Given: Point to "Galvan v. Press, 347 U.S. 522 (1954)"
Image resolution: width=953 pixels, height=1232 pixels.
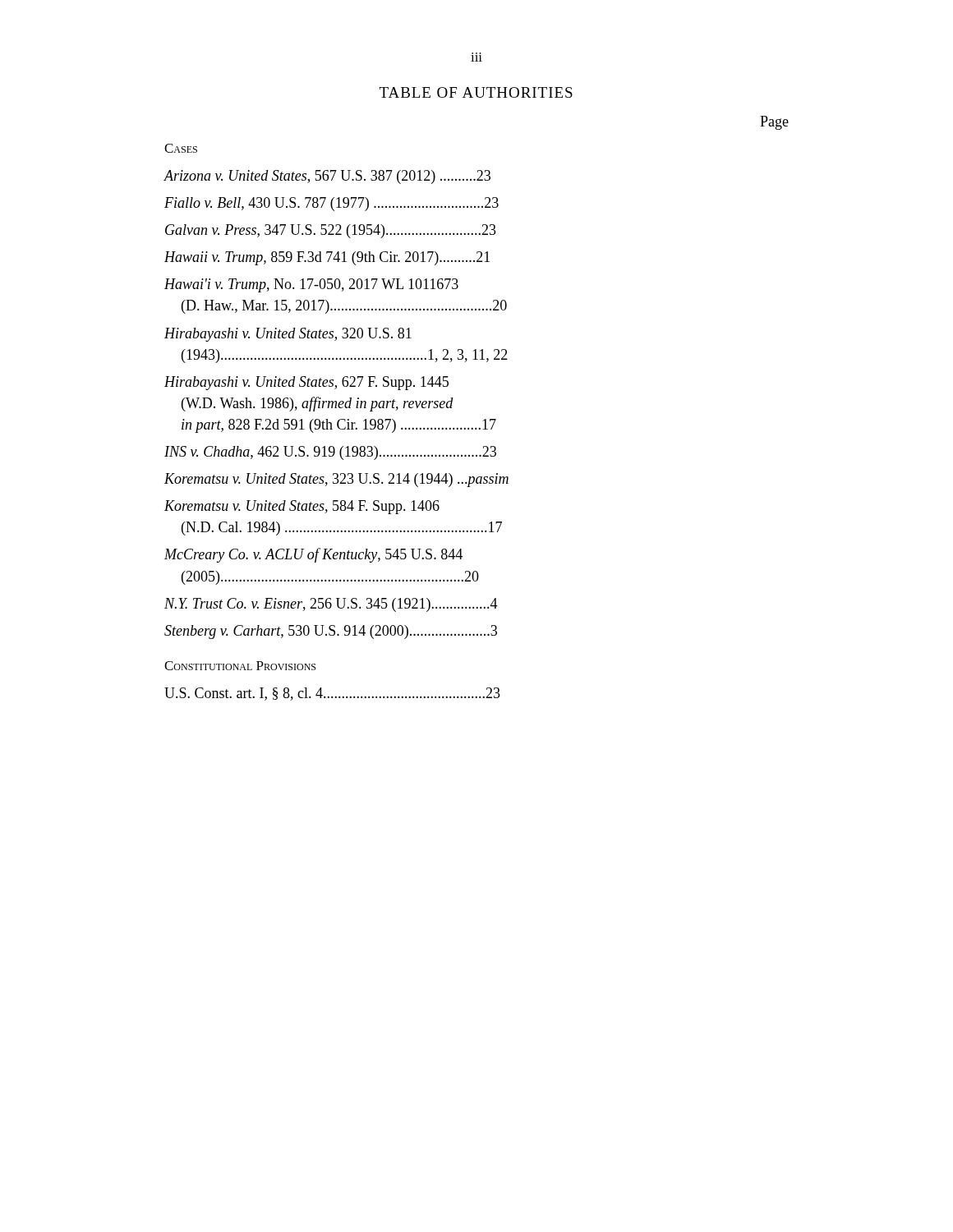Looking at the screenshot, I should click(x=330, y=230).
